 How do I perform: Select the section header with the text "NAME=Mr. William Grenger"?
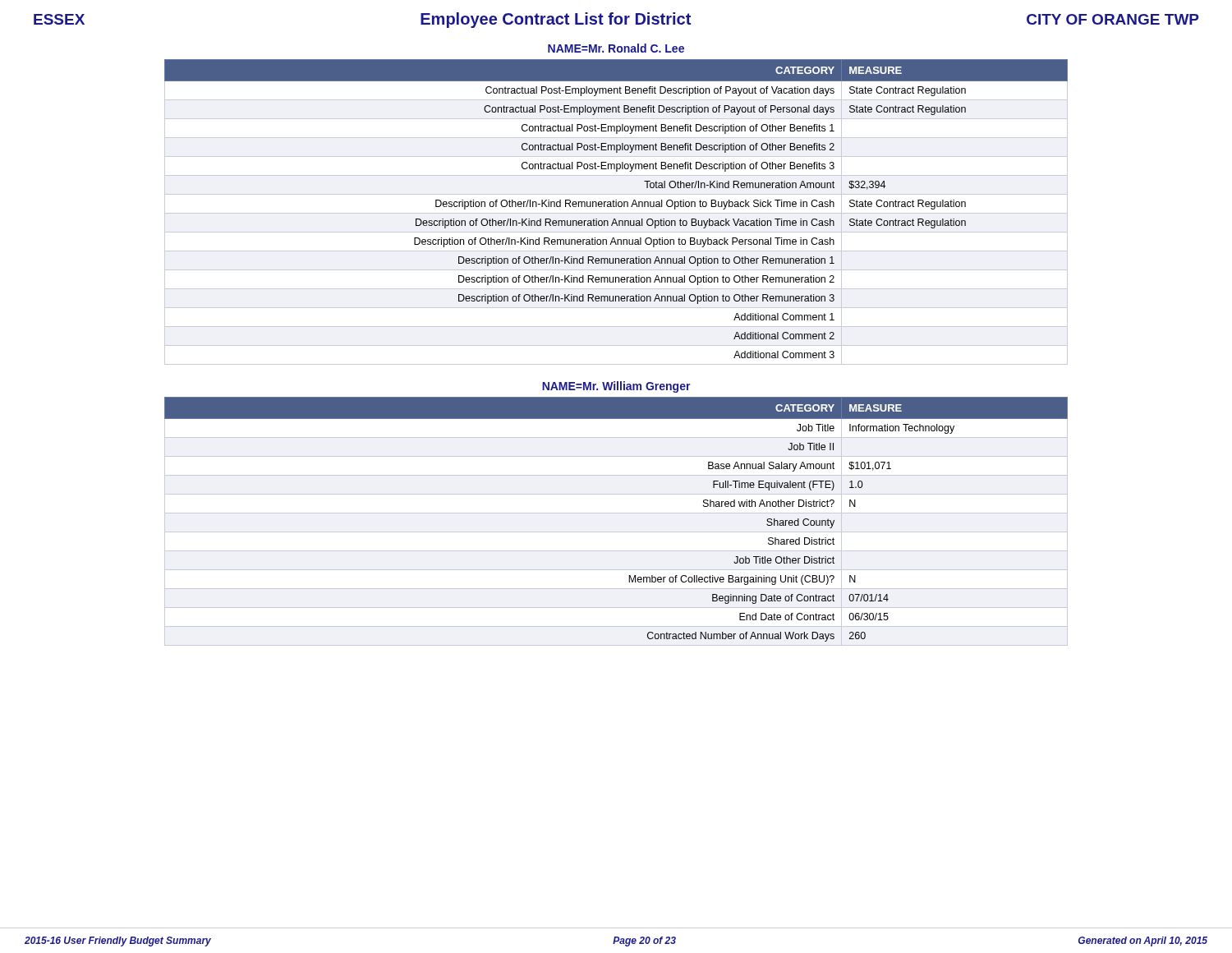tap(616, 386)
